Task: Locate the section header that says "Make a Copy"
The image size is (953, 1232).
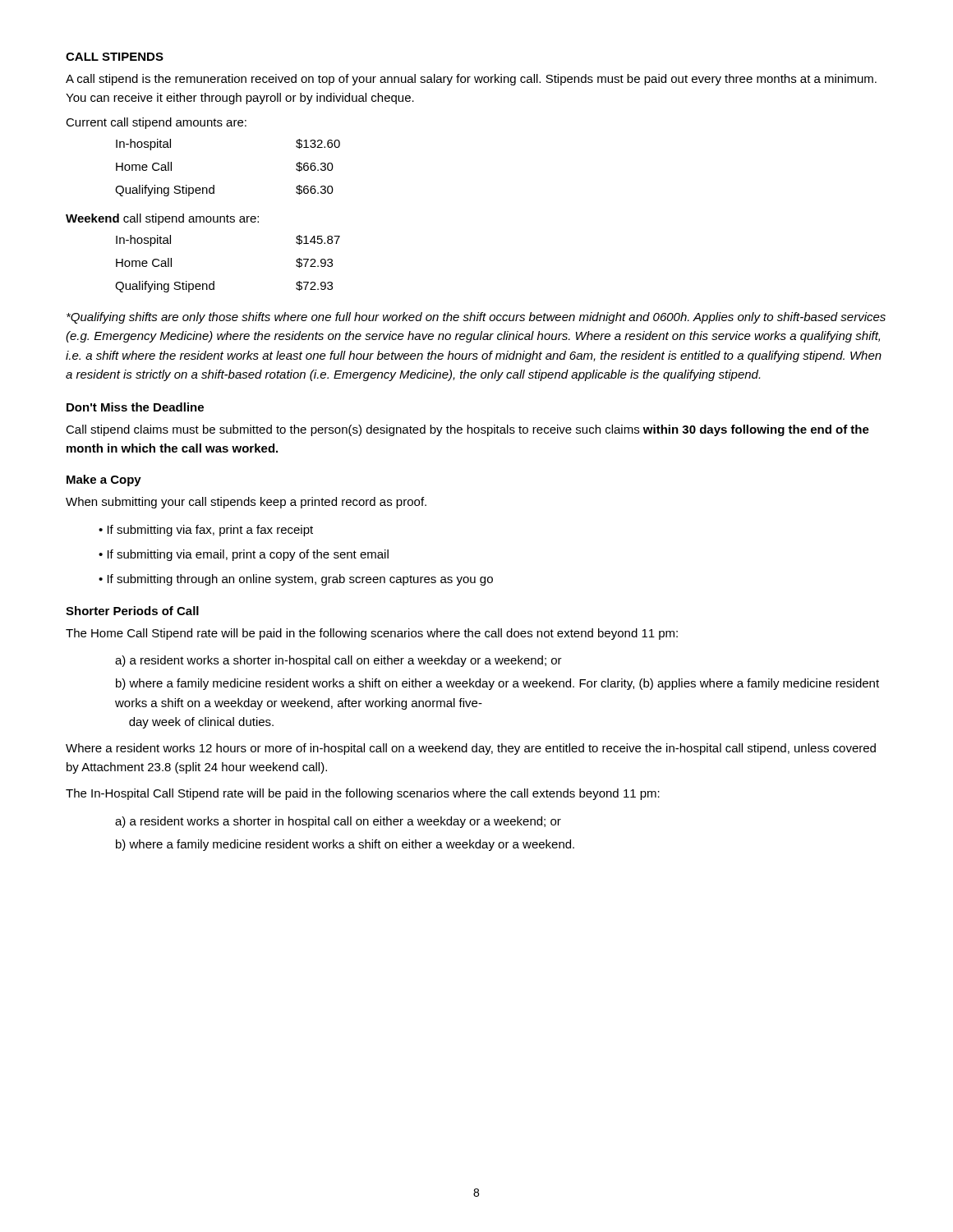Action: tap(103, 479)
